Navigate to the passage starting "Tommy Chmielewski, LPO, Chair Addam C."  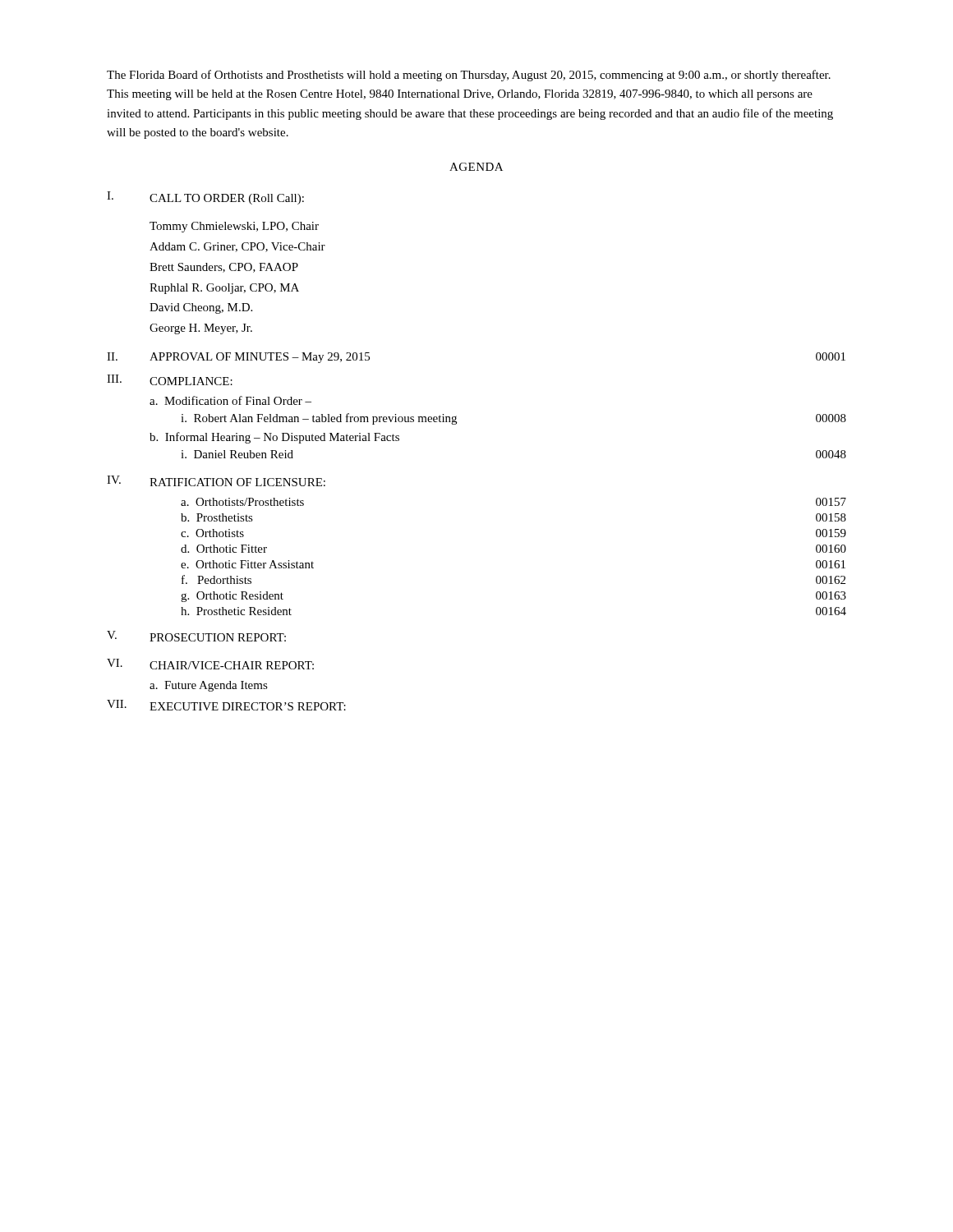click(x=237, y=277)
